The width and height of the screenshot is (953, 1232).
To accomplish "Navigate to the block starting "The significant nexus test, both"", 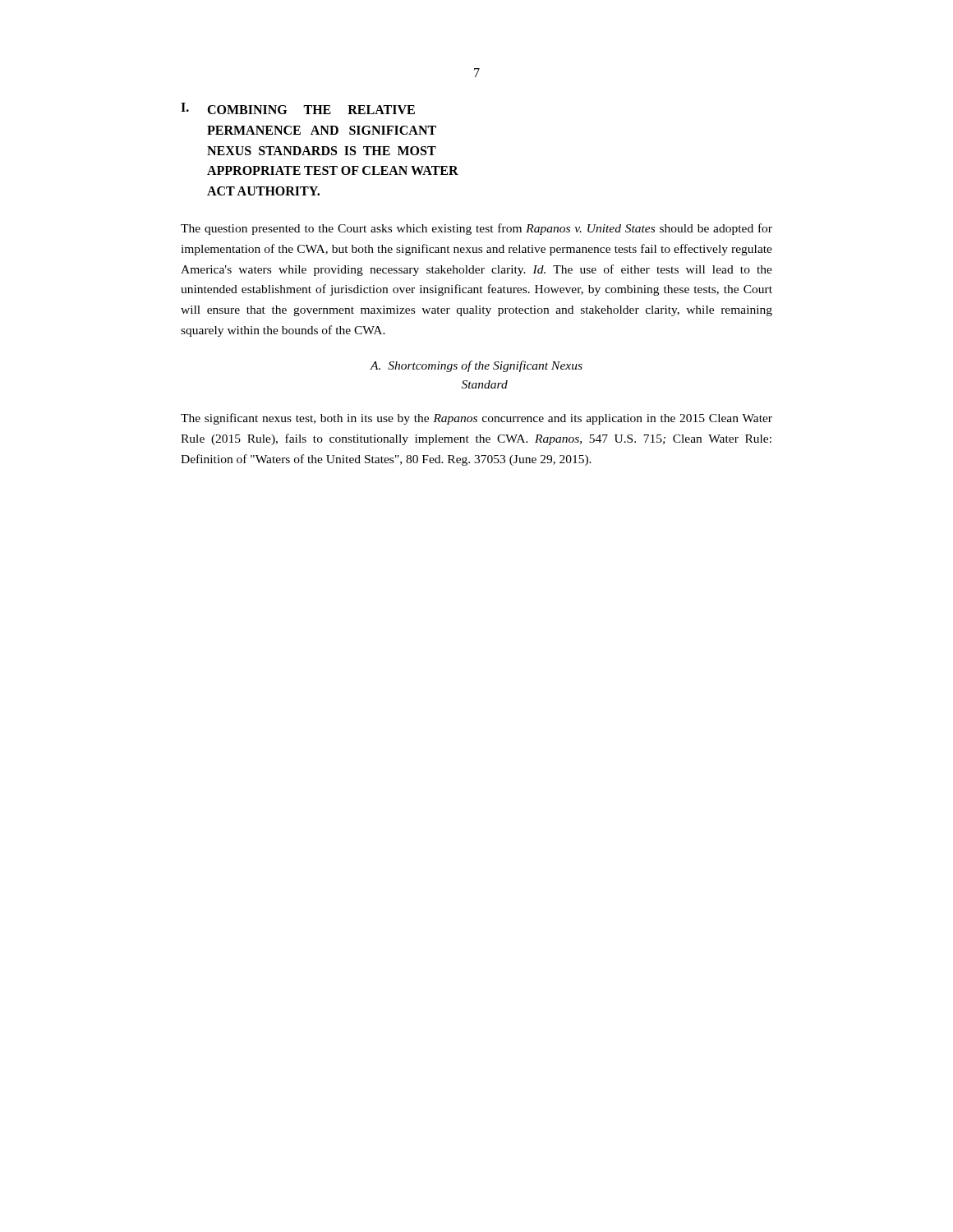I will click(x=476, y=438).
